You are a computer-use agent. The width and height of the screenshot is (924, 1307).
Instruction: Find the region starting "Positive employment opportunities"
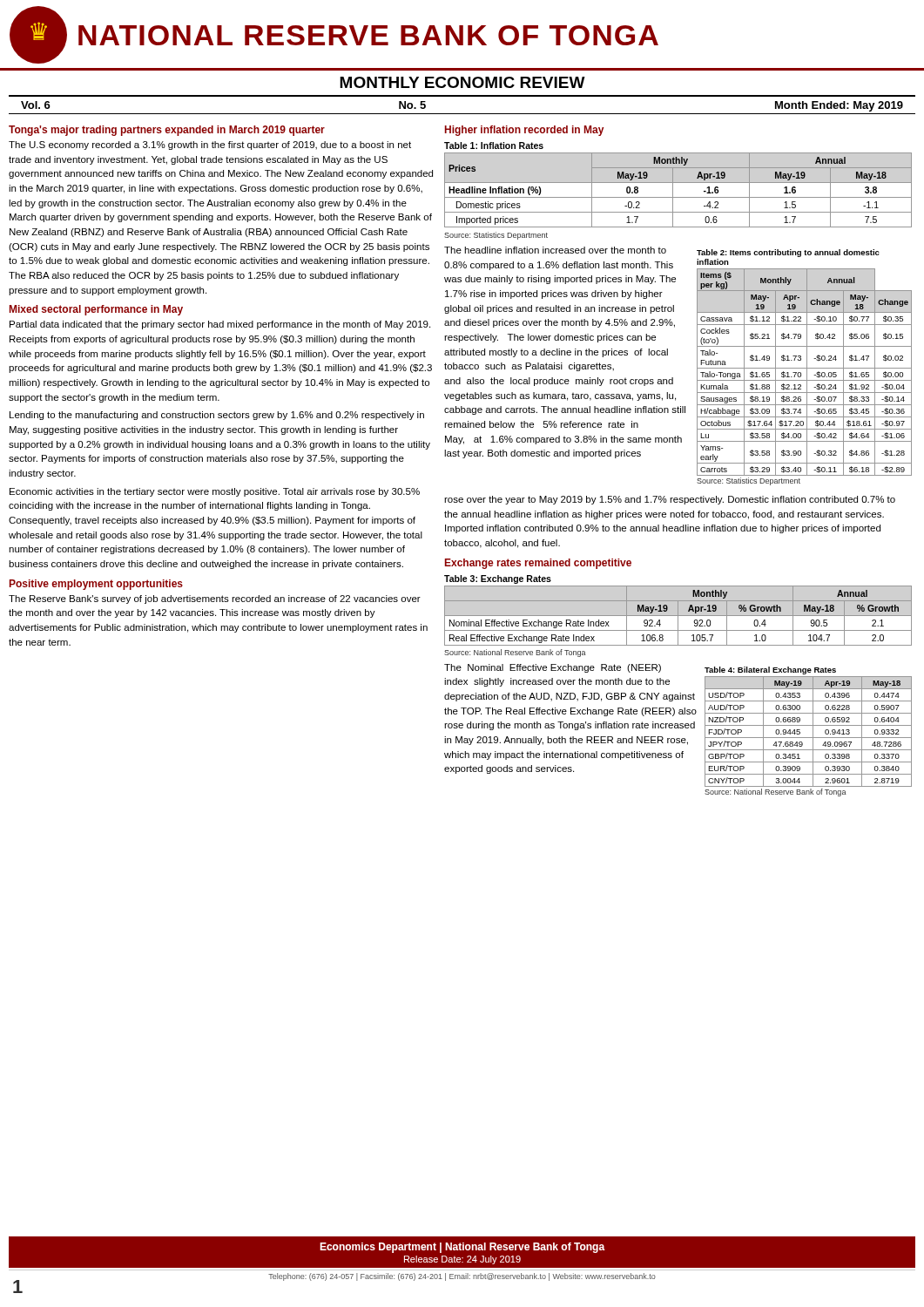click(96, 584)
